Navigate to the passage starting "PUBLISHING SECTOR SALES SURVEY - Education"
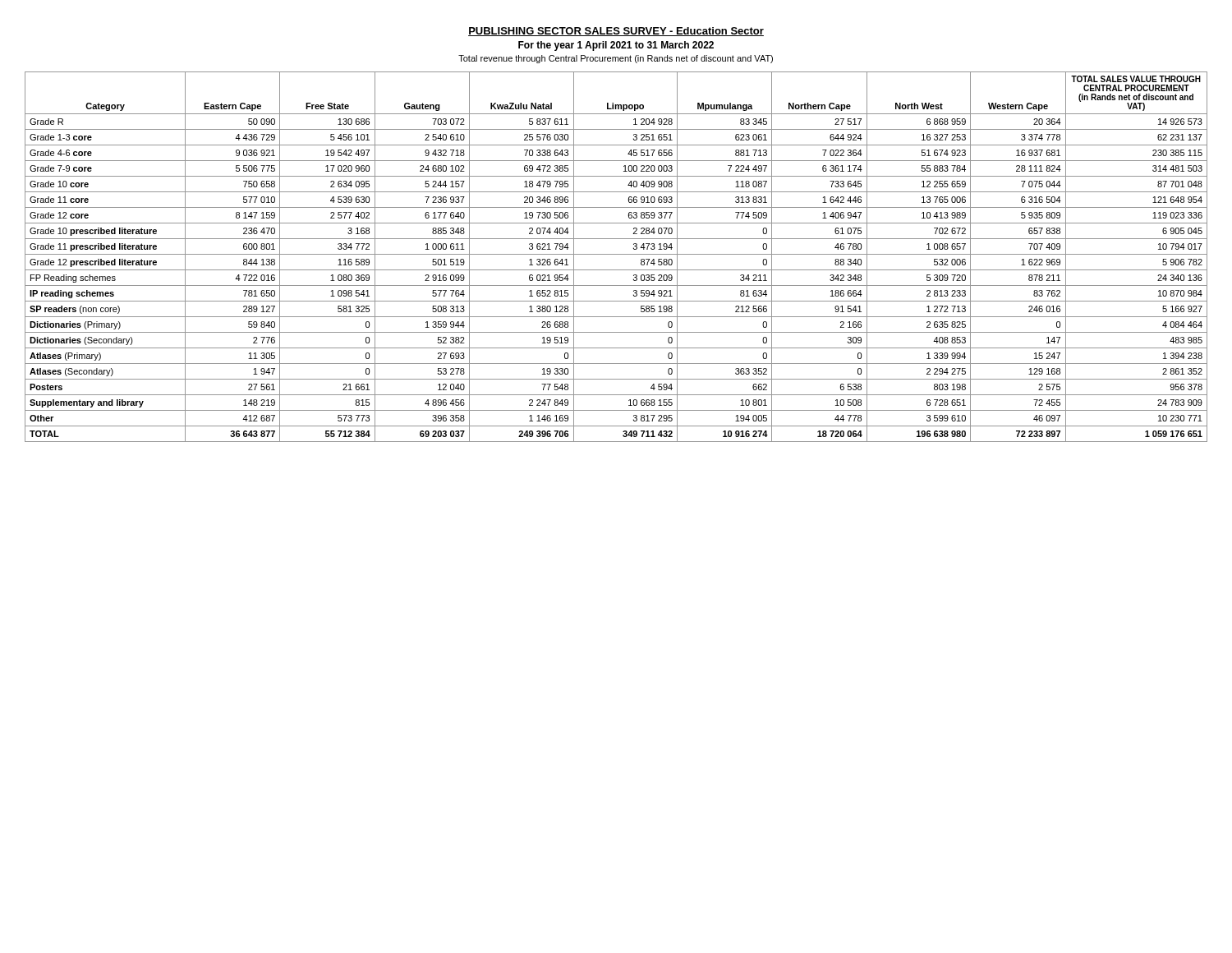This screenshot has height=953, width=1232. pyautogui.click(x=616, y=44)
